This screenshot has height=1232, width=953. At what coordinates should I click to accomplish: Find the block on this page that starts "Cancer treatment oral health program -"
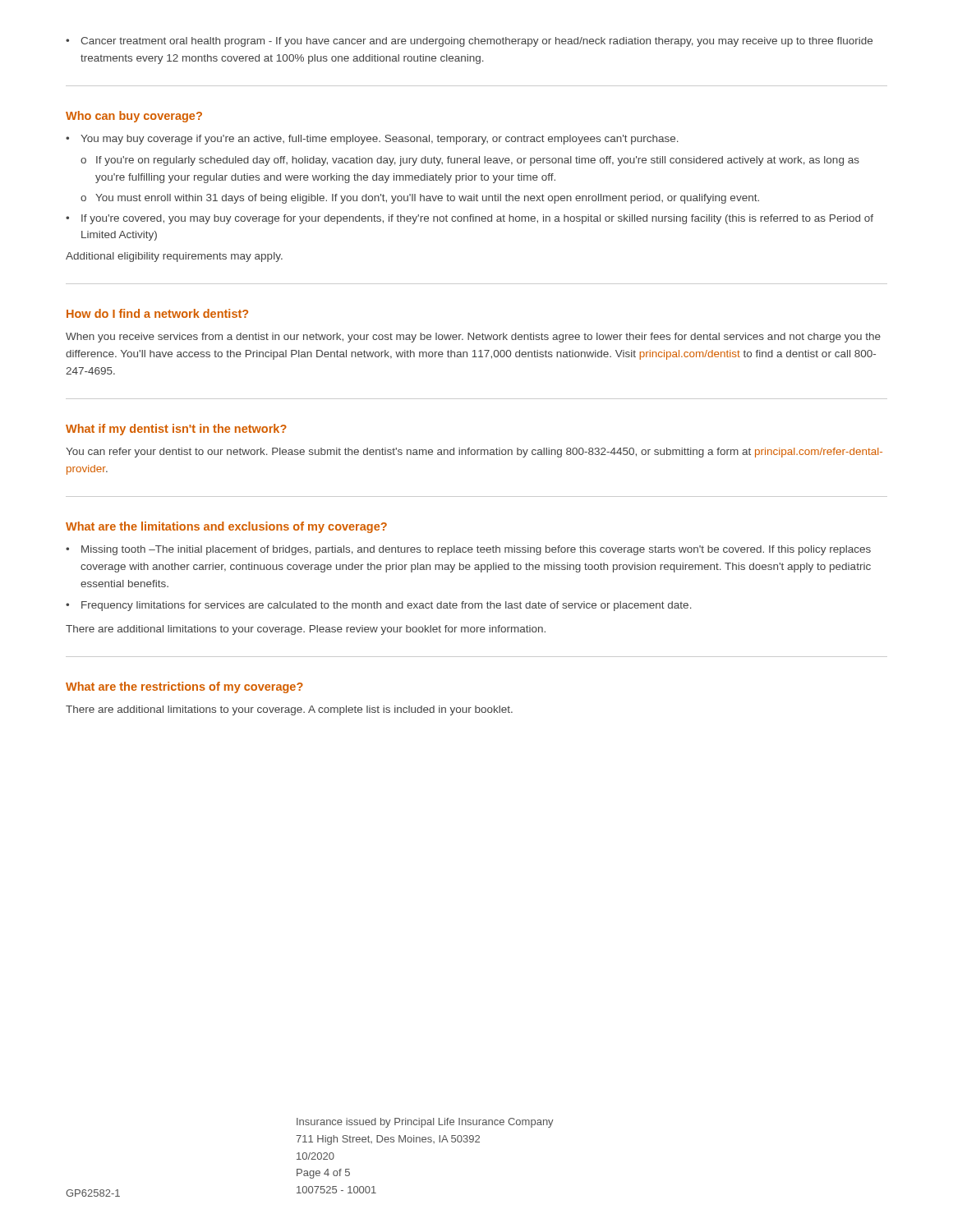coord(477,49)
